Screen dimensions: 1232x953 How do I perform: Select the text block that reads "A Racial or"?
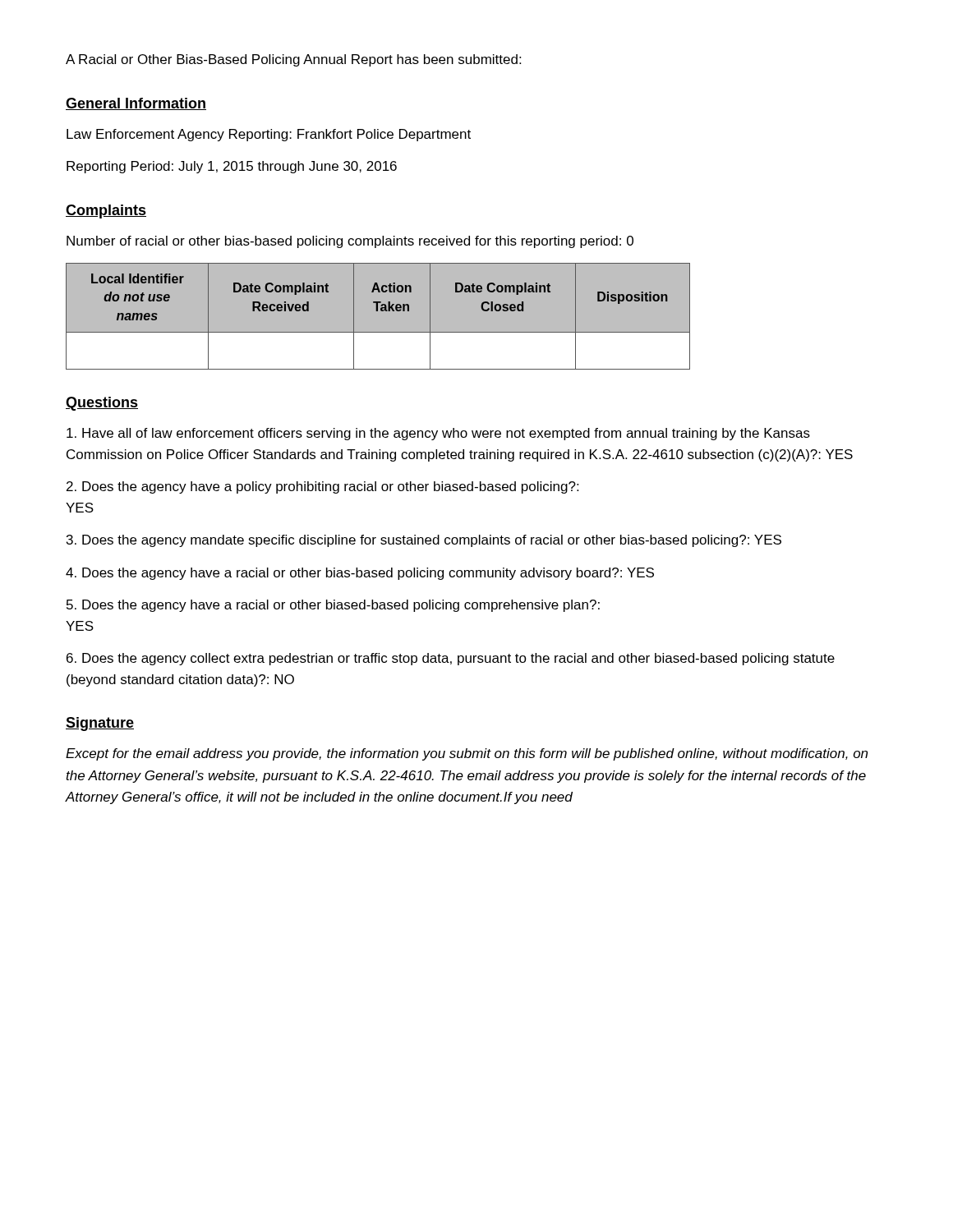click(294, 60)
